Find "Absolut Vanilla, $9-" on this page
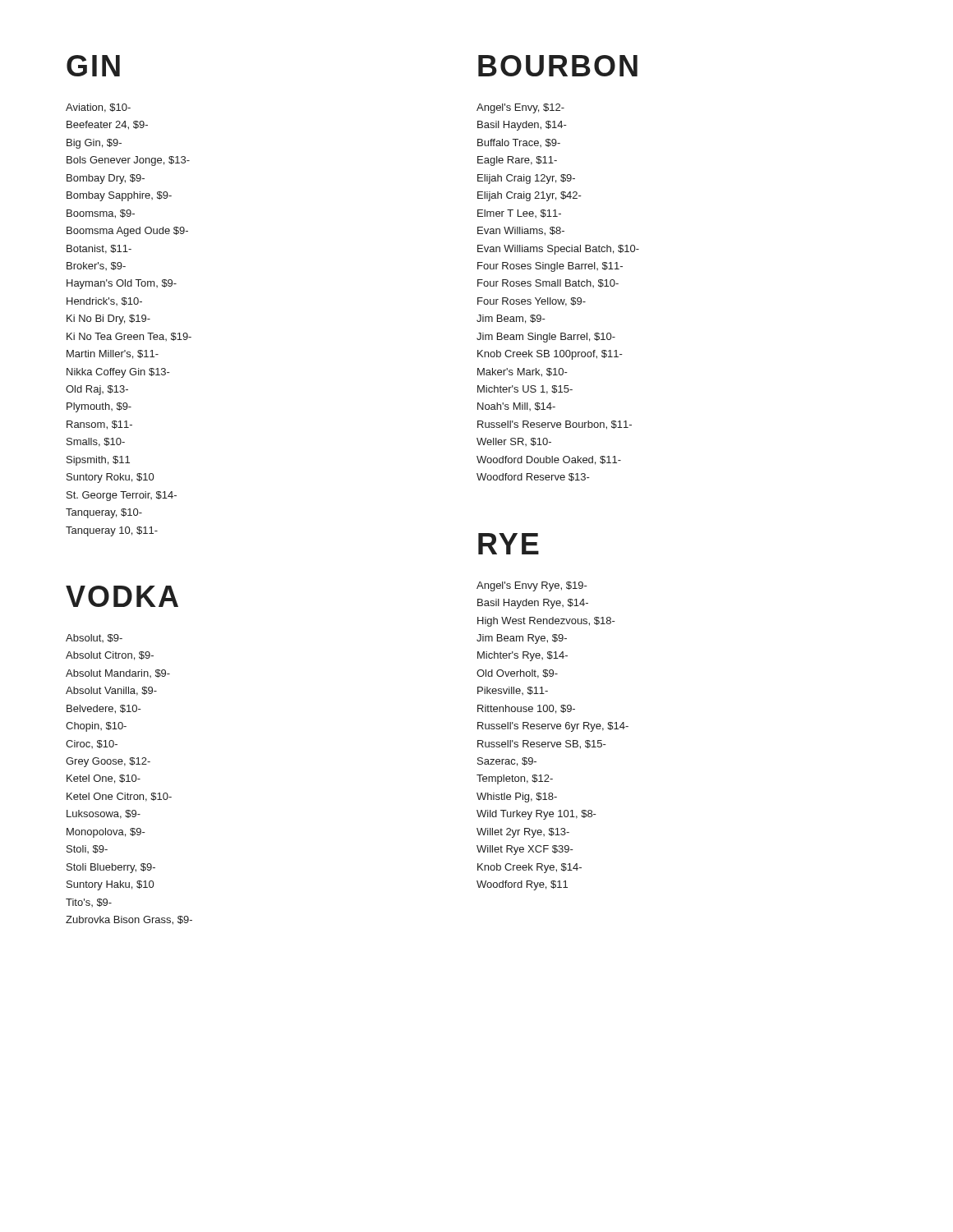 pos(111,691)
